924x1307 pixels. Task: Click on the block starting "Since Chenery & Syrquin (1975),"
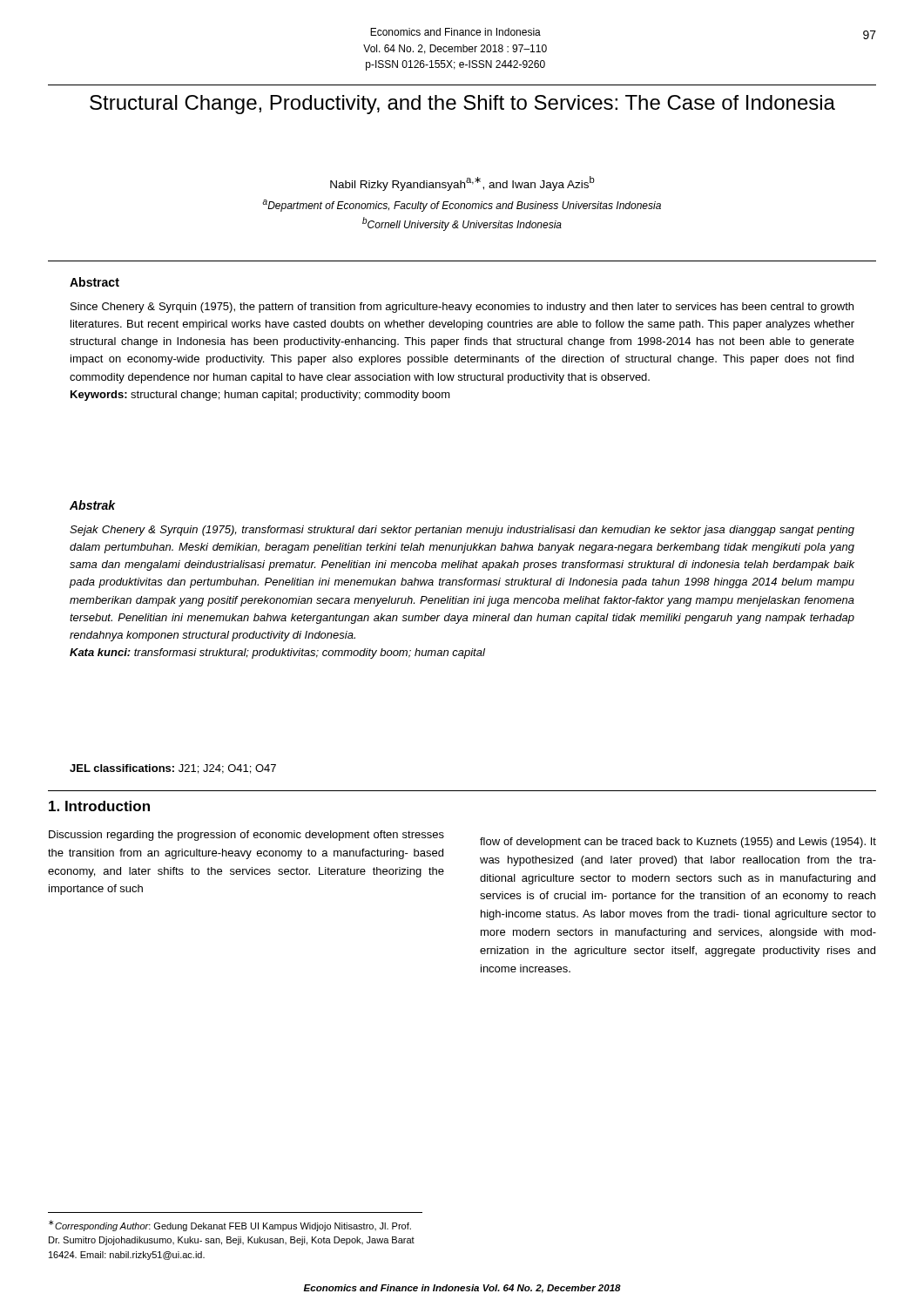tap(462, 350)
